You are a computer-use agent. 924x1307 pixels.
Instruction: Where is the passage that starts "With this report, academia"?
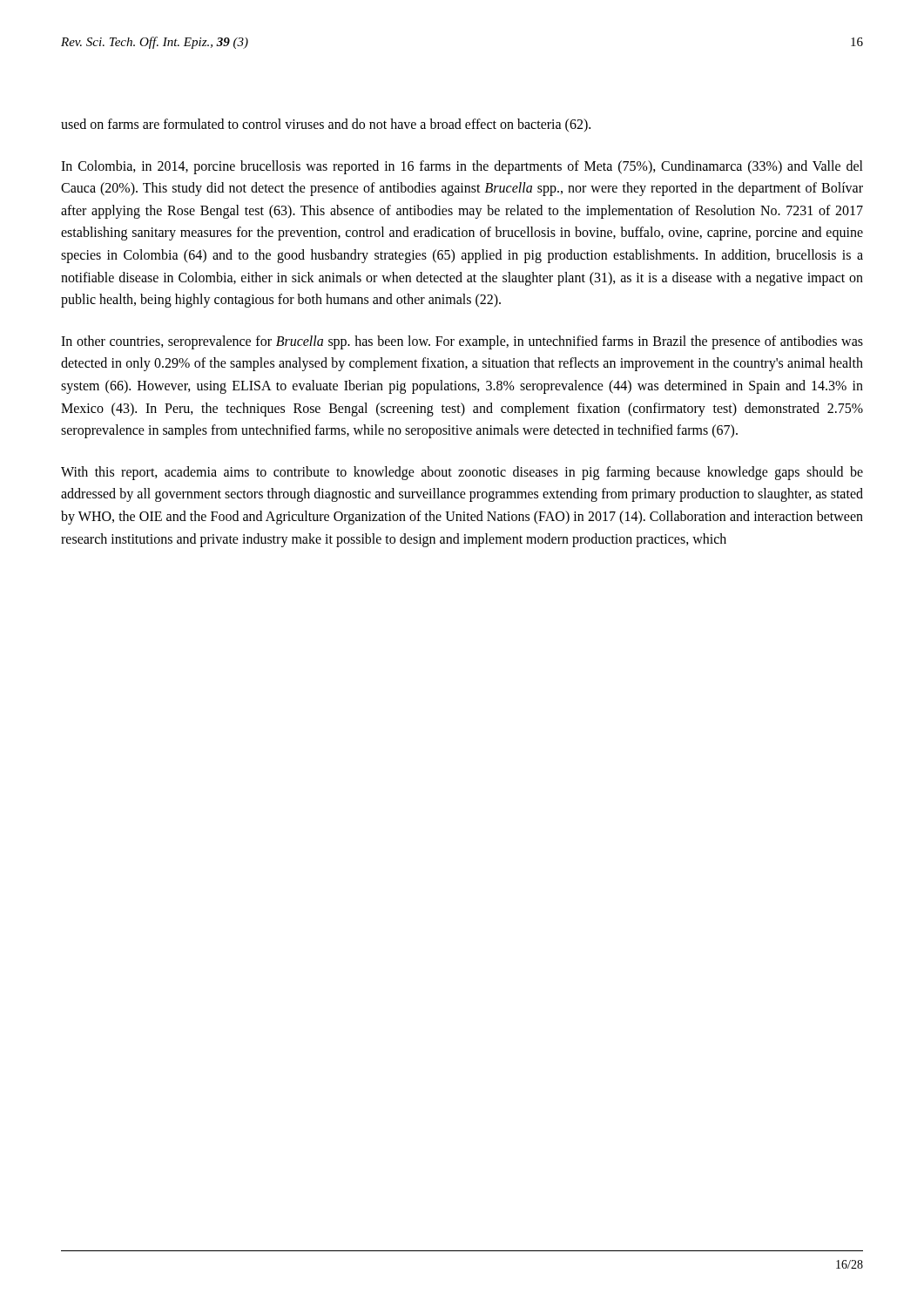coord(462,505)
